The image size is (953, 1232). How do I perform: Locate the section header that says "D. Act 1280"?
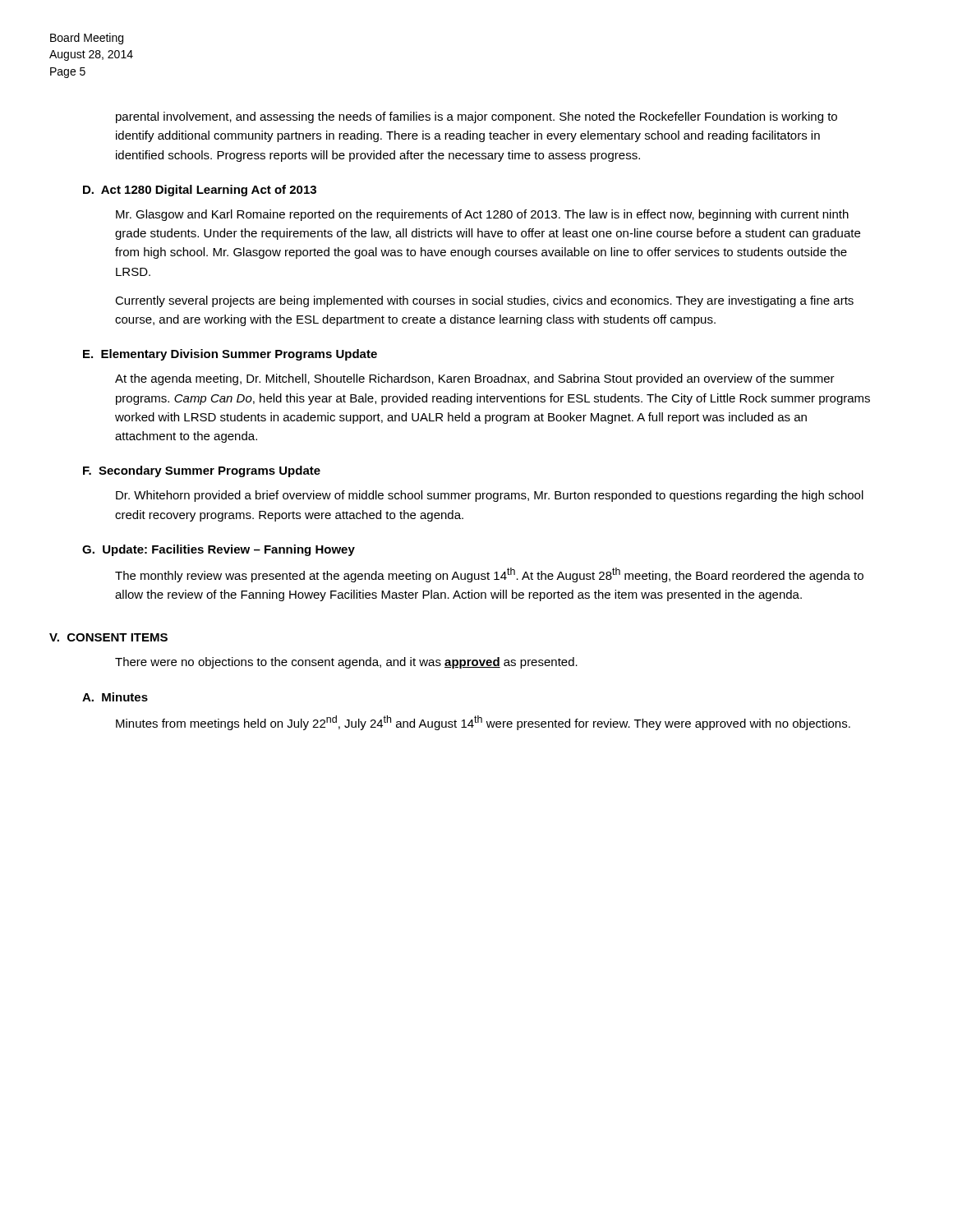click(199, 189)
